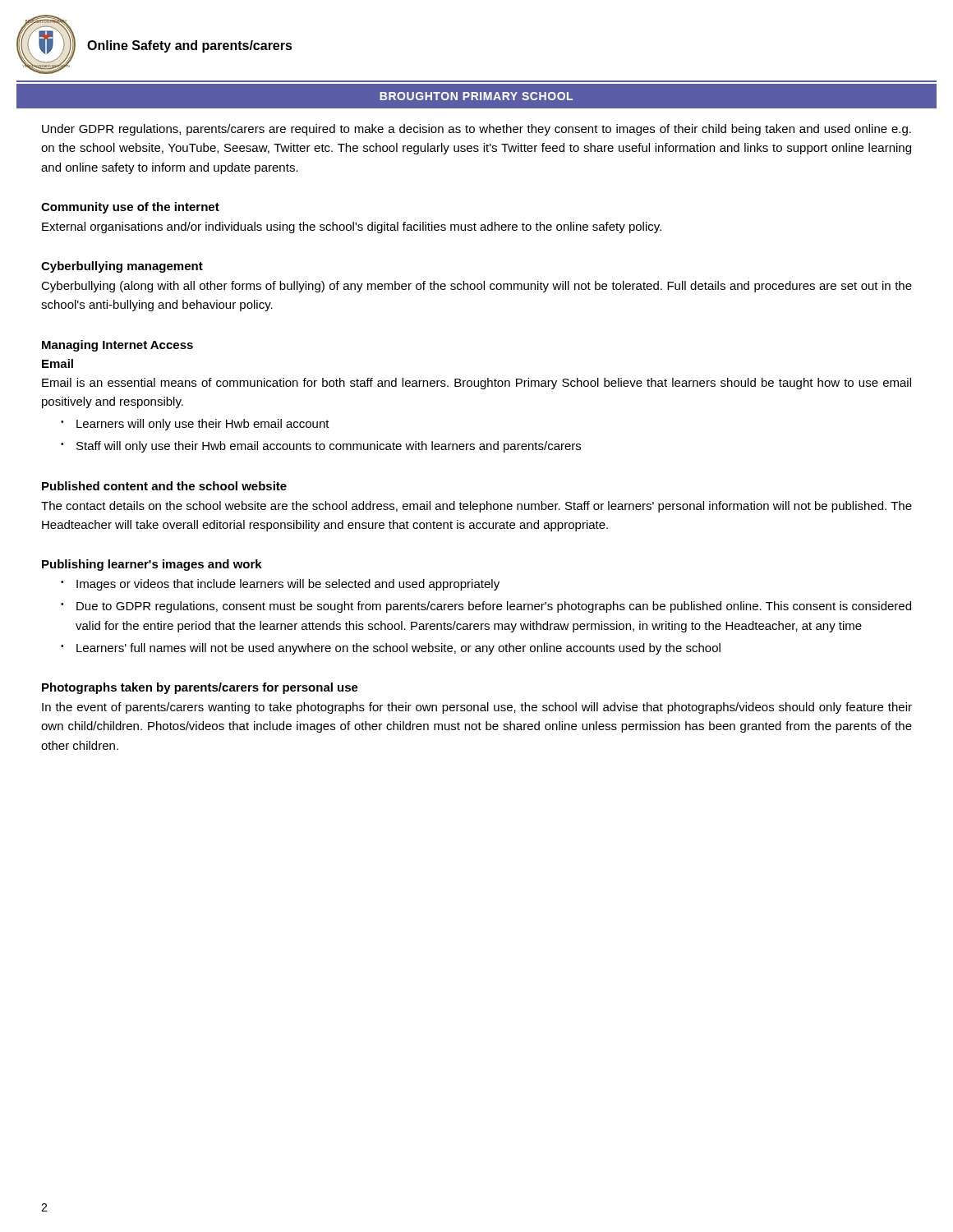Screen dimensions: 1232x953
Task: Locate the text block with the text "Under GDPR regulations,"
Action: click(476, 148)
